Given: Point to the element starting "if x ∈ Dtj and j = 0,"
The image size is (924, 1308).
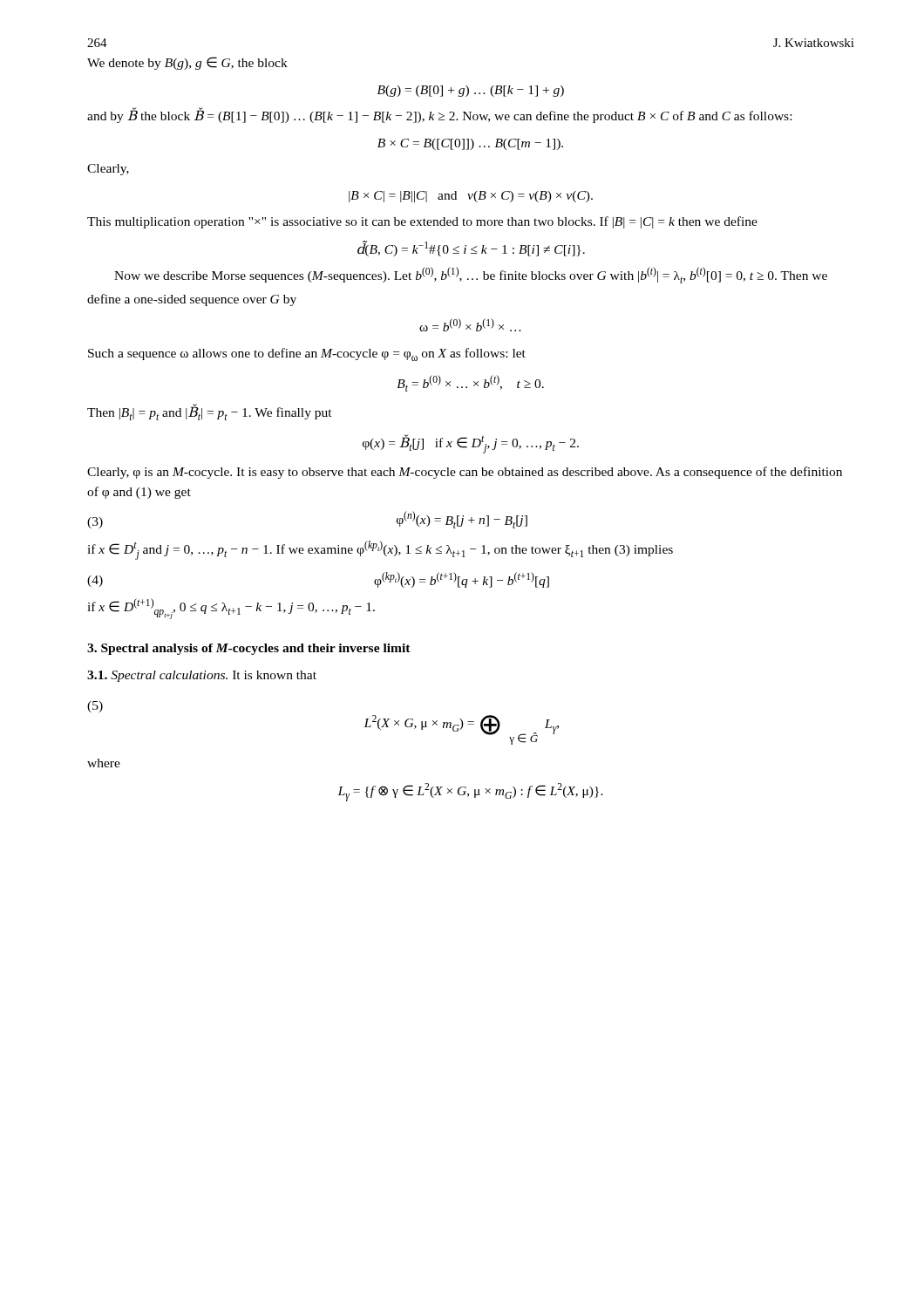Looking at the screenshot, I should point(380,550).
